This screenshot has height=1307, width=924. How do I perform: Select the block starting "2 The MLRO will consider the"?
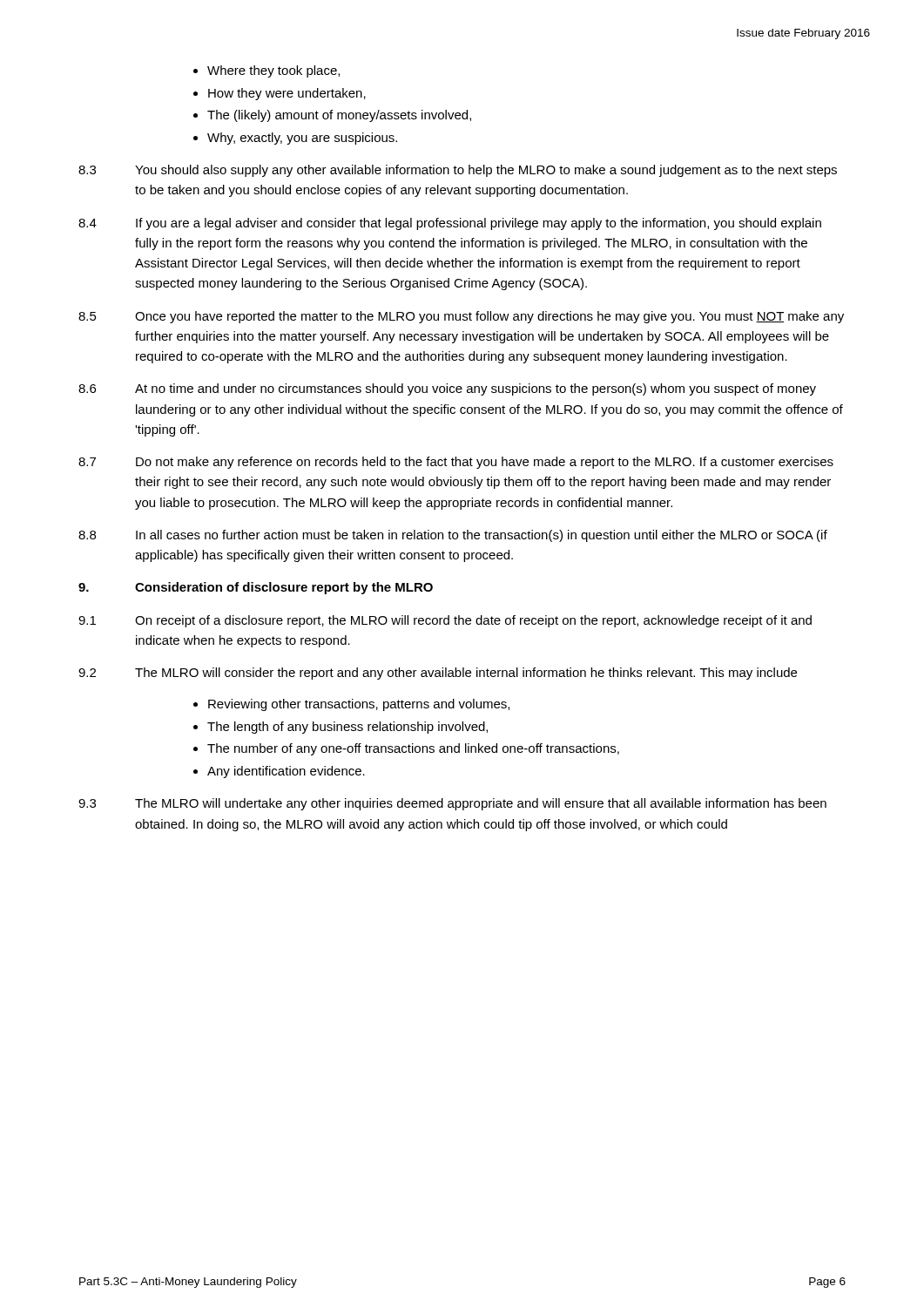[462, 672]
